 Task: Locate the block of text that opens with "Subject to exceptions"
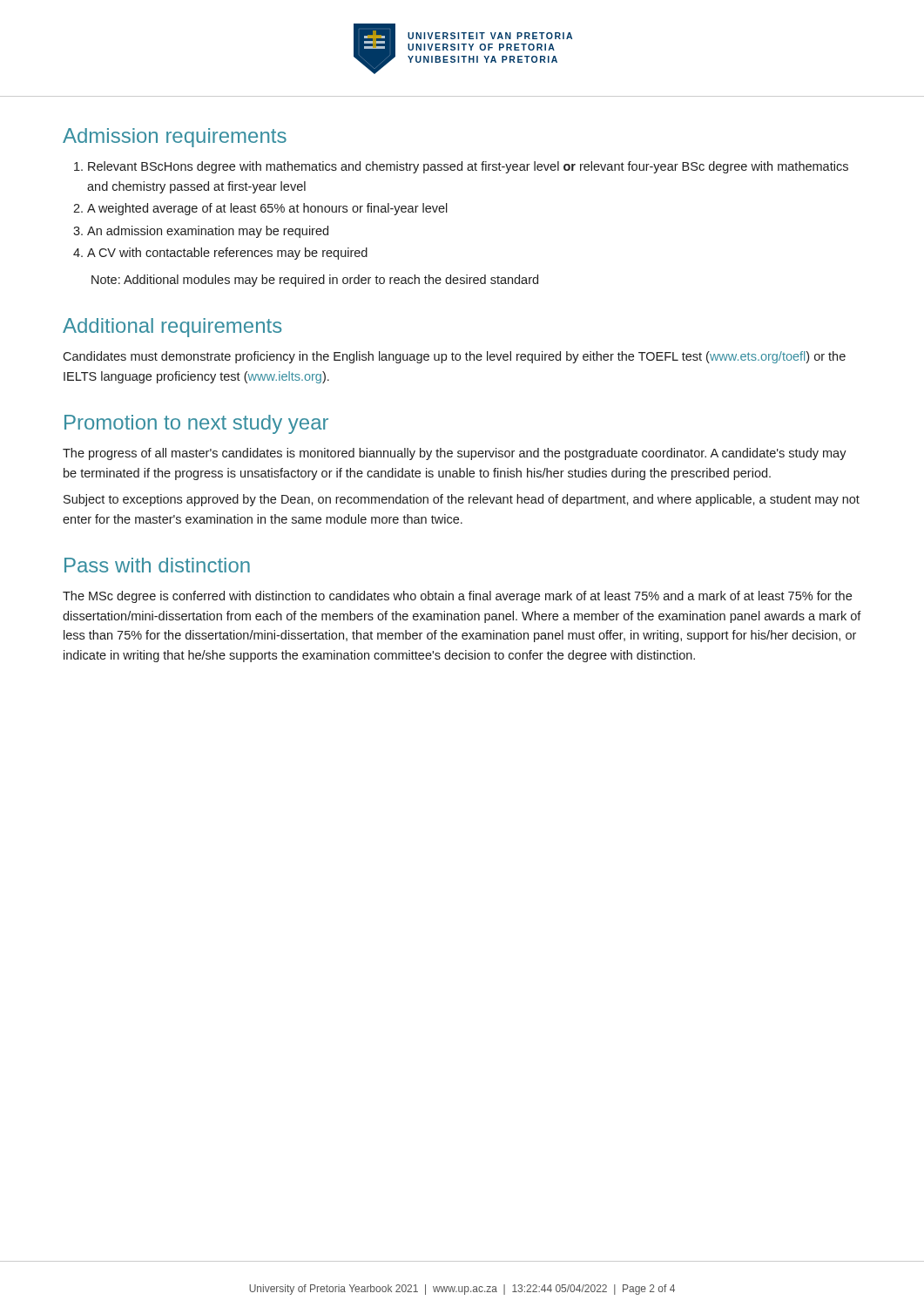[x=461, y=509]
